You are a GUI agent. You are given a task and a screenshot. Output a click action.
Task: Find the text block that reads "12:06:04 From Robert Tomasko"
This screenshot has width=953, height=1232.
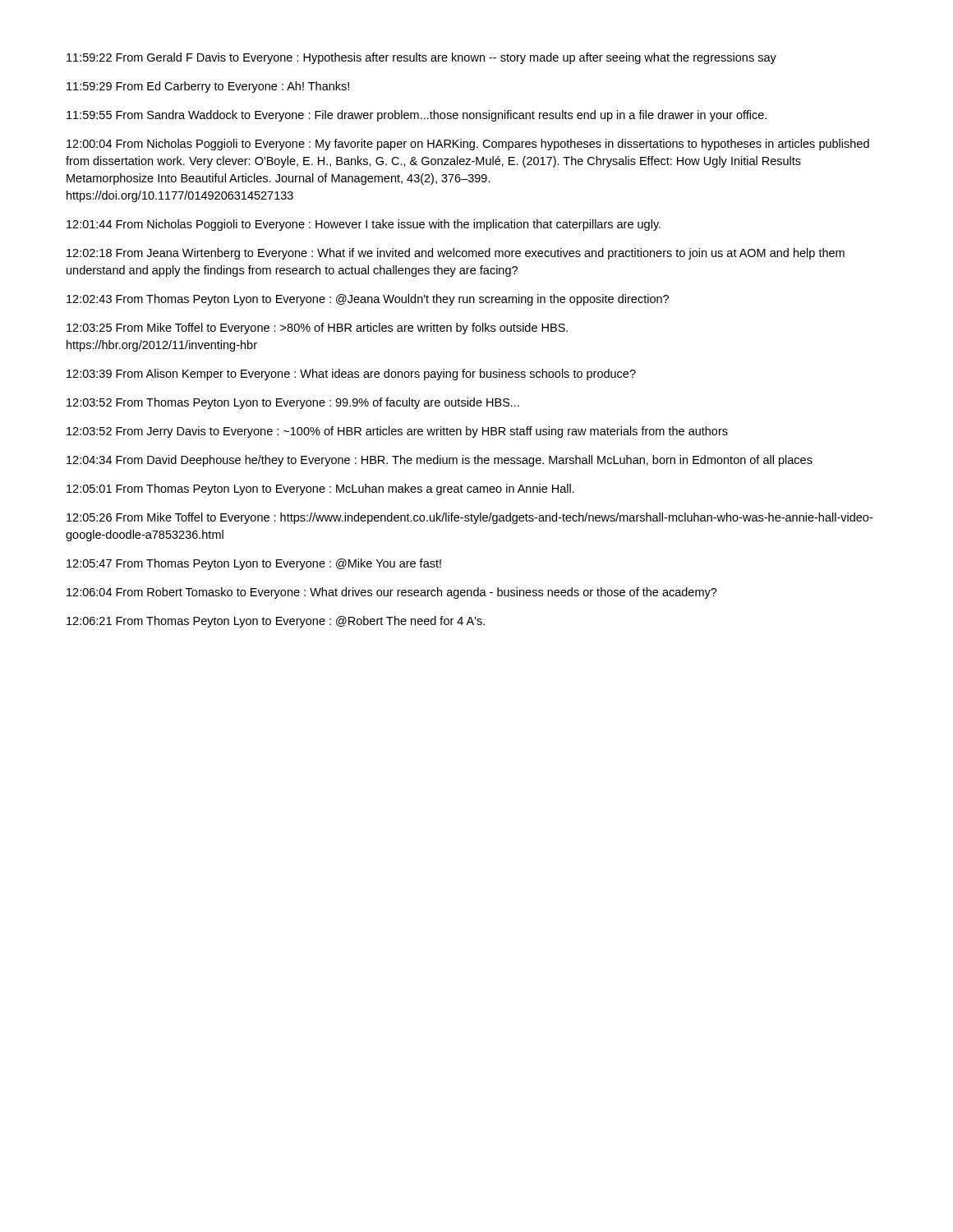pyautogui.click(x=391, y=592)
